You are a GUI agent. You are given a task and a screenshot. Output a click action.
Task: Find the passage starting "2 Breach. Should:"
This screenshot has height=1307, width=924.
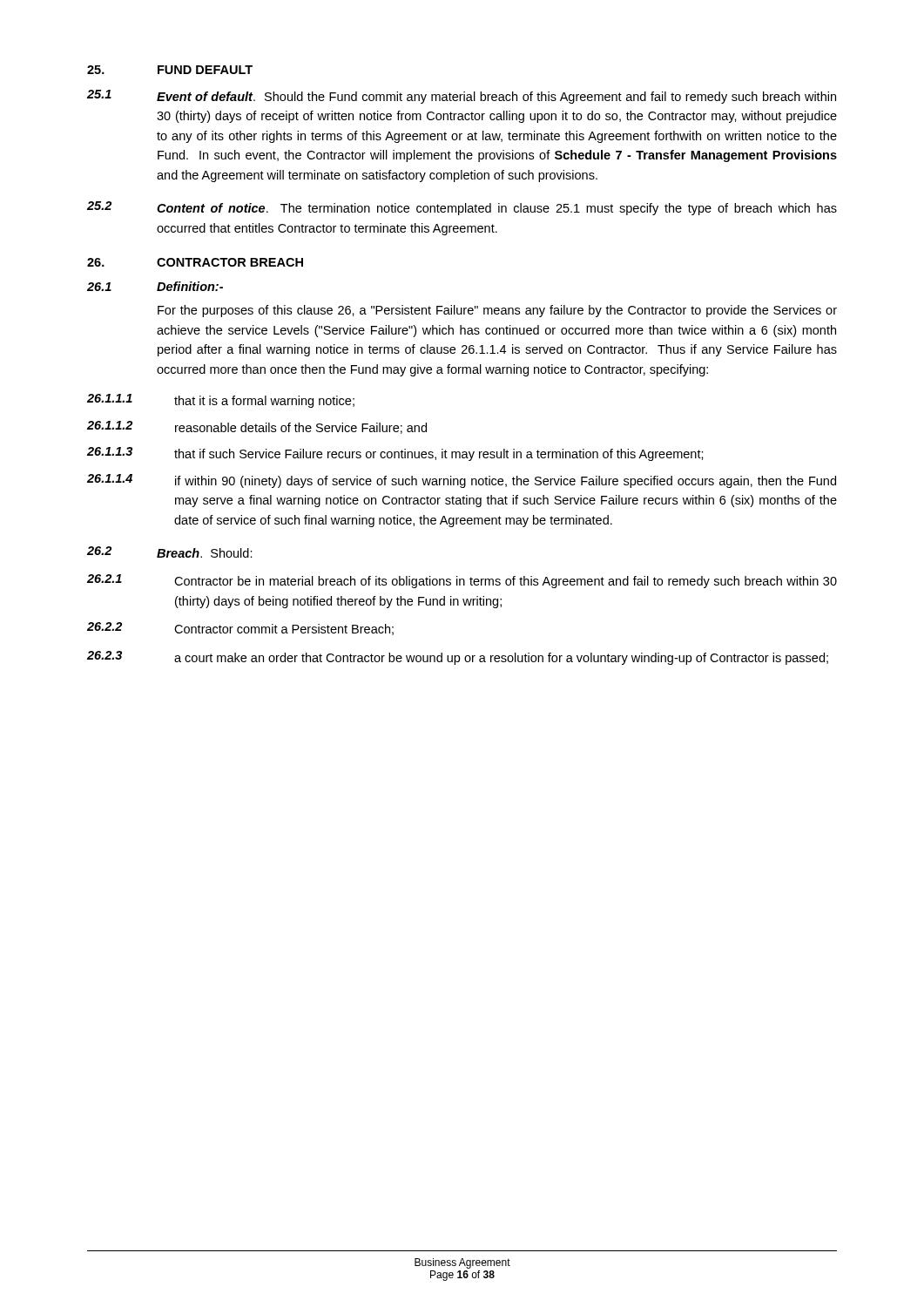pyautogui.click(x=170, y=554)
